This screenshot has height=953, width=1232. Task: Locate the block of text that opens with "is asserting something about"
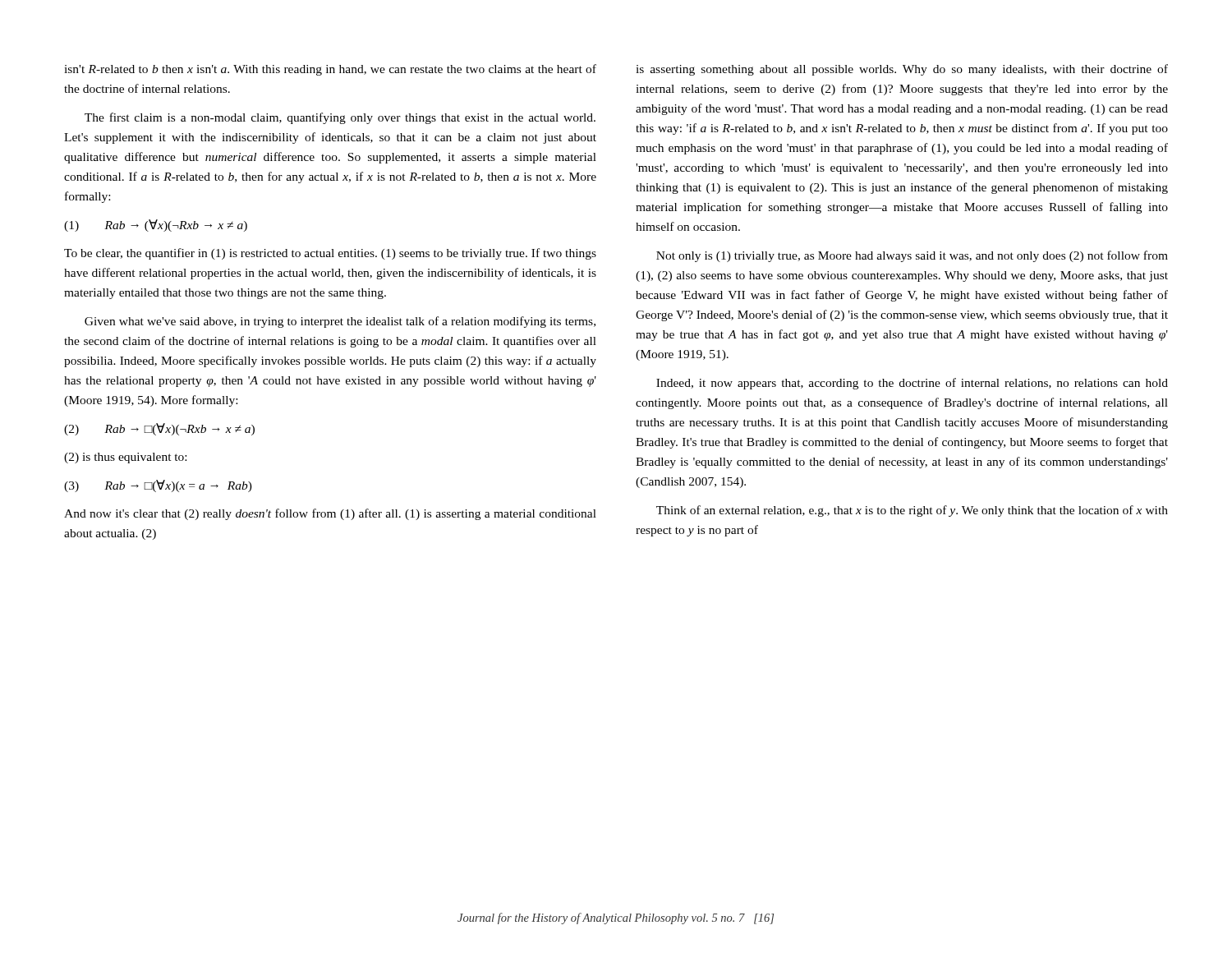[x=902, y=299]
